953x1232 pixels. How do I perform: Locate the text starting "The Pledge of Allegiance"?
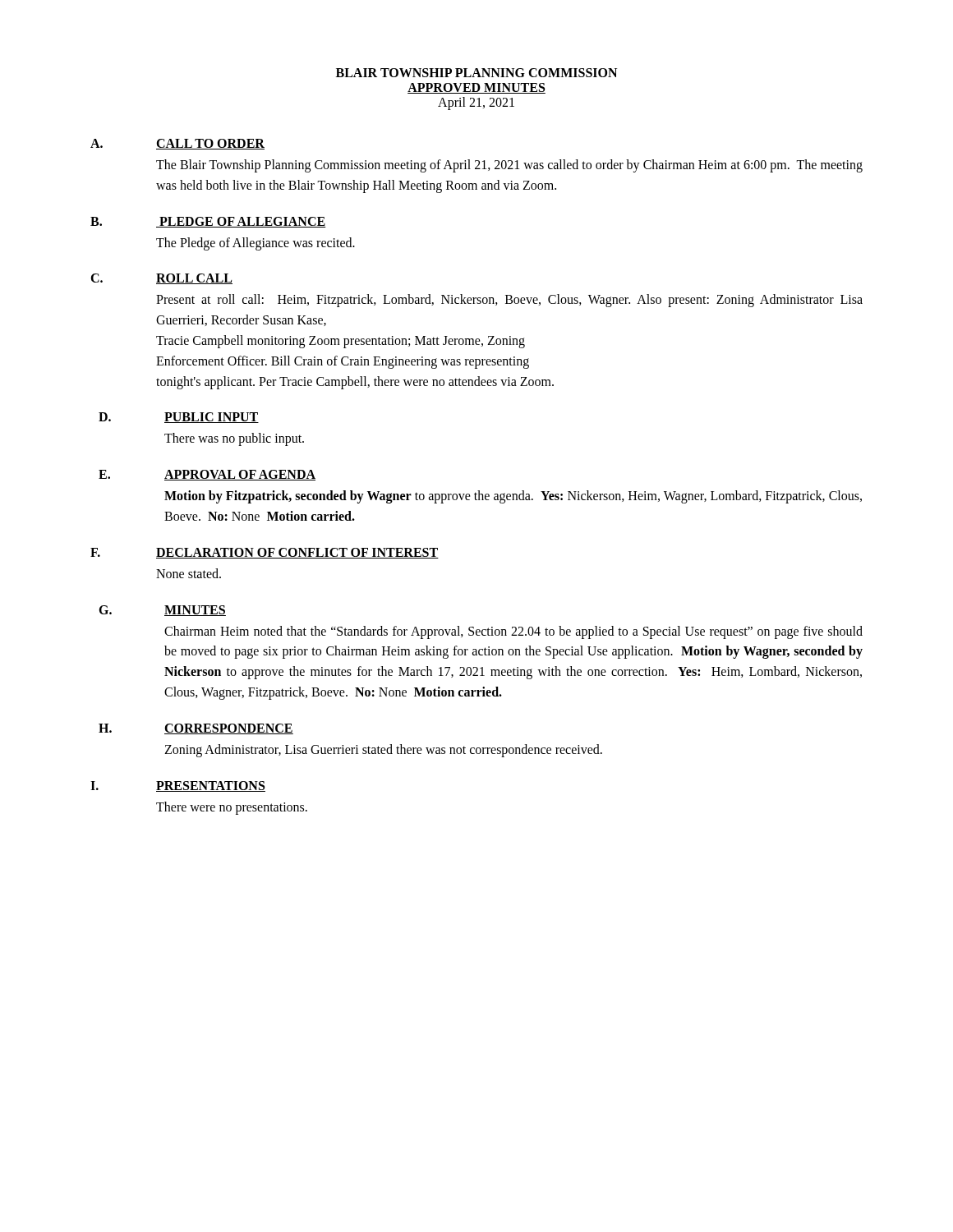tap(256, 242)
